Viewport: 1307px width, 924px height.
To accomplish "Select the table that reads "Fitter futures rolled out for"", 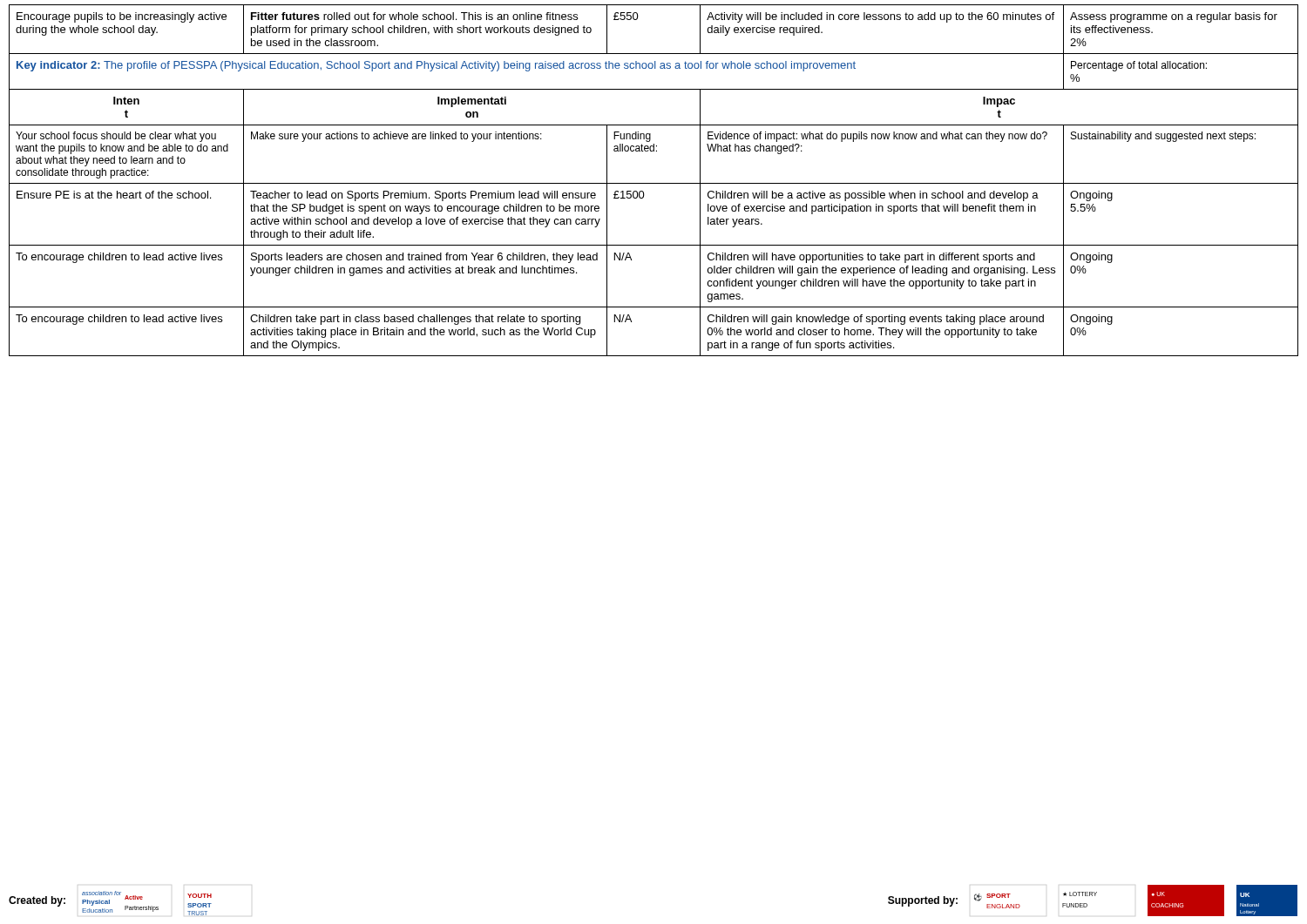I will click(x=654, y=180).
